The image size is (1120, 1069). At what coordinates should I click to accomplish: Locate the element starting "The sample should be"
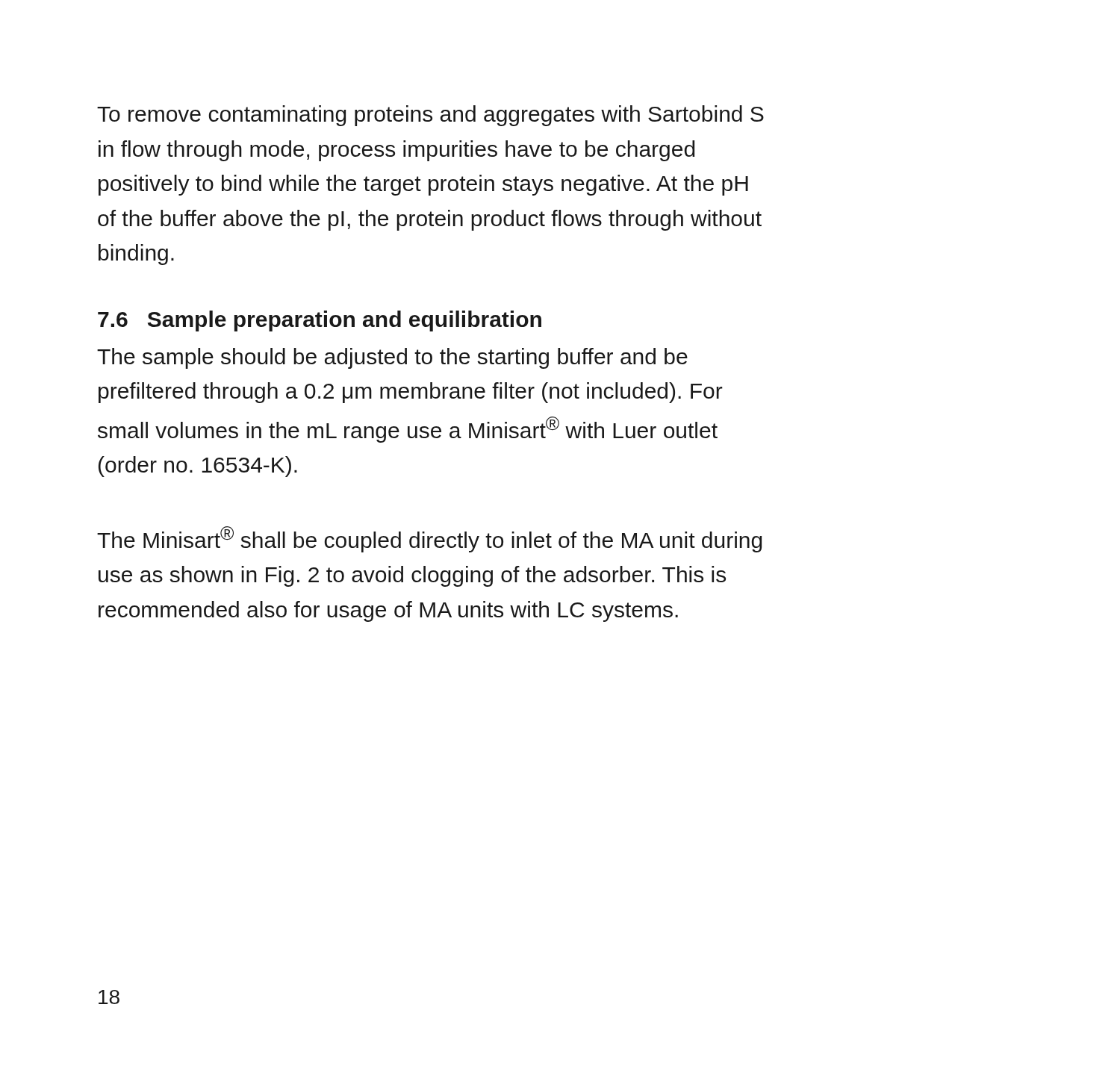click(x=410, y=410)
